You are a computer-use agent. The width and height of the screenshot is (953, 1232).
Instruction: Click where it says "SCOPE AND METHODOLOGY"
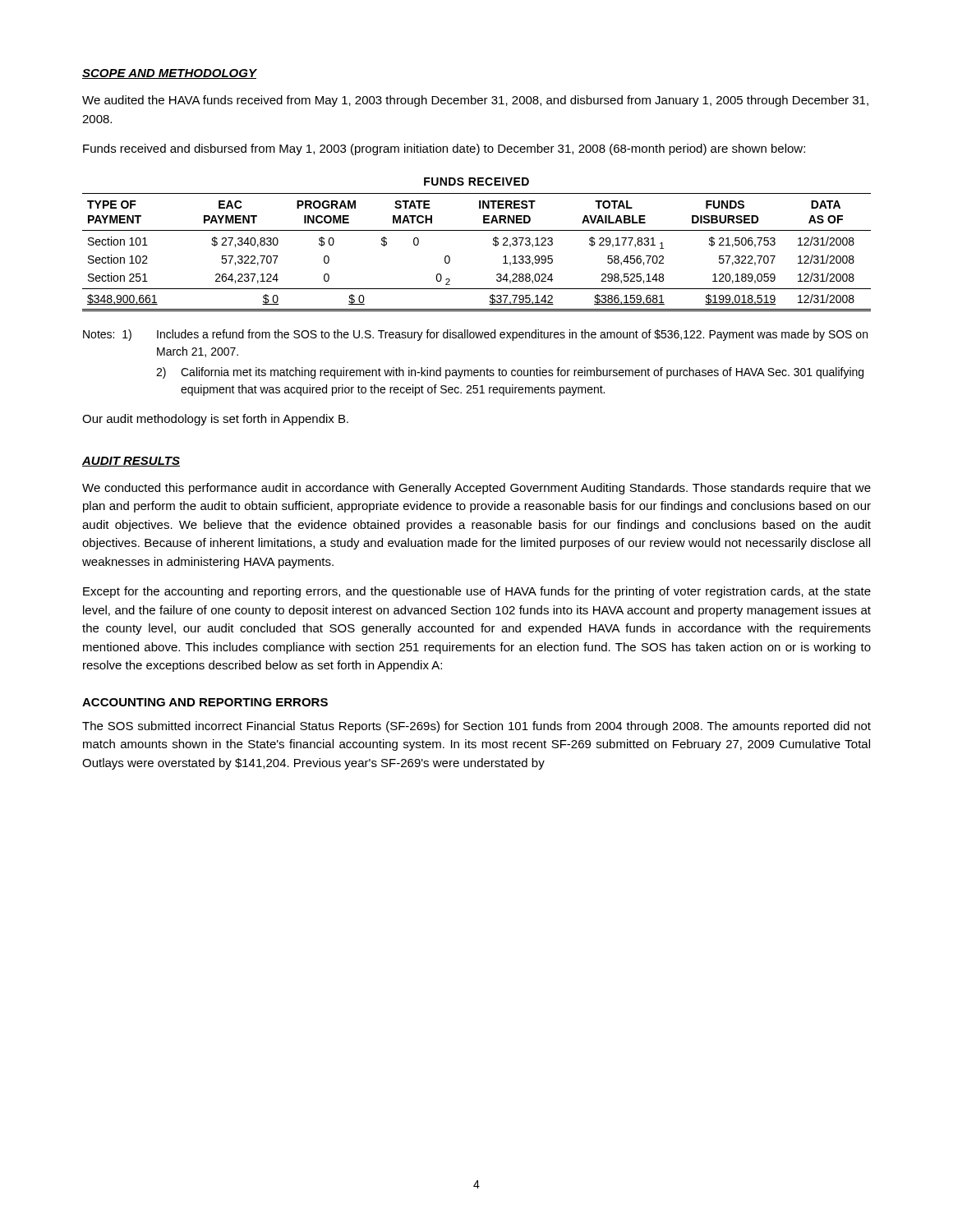[169, 73]
